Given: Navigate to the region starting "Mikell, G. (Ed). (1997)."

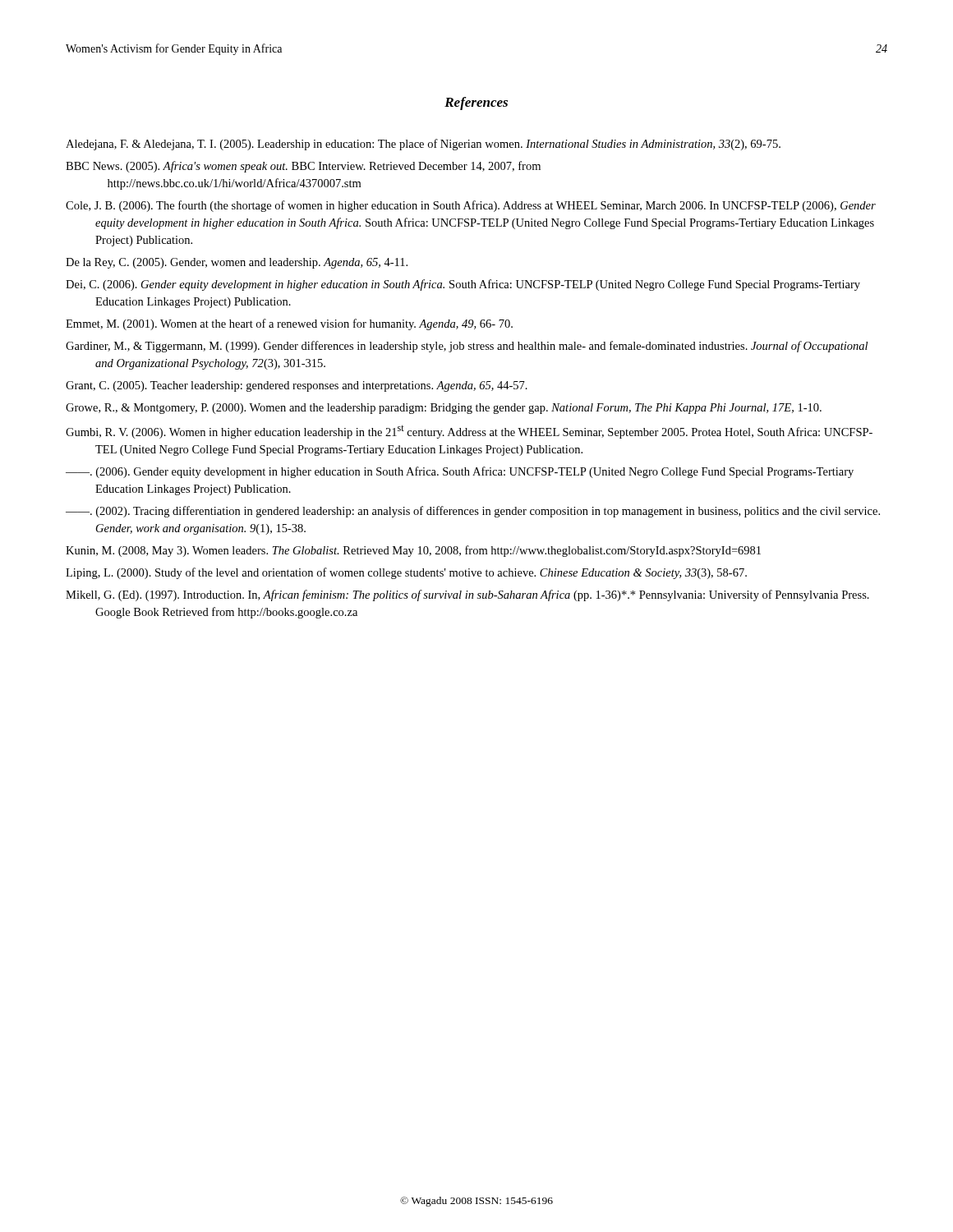Looking at the screenshot, I should 468,603.
